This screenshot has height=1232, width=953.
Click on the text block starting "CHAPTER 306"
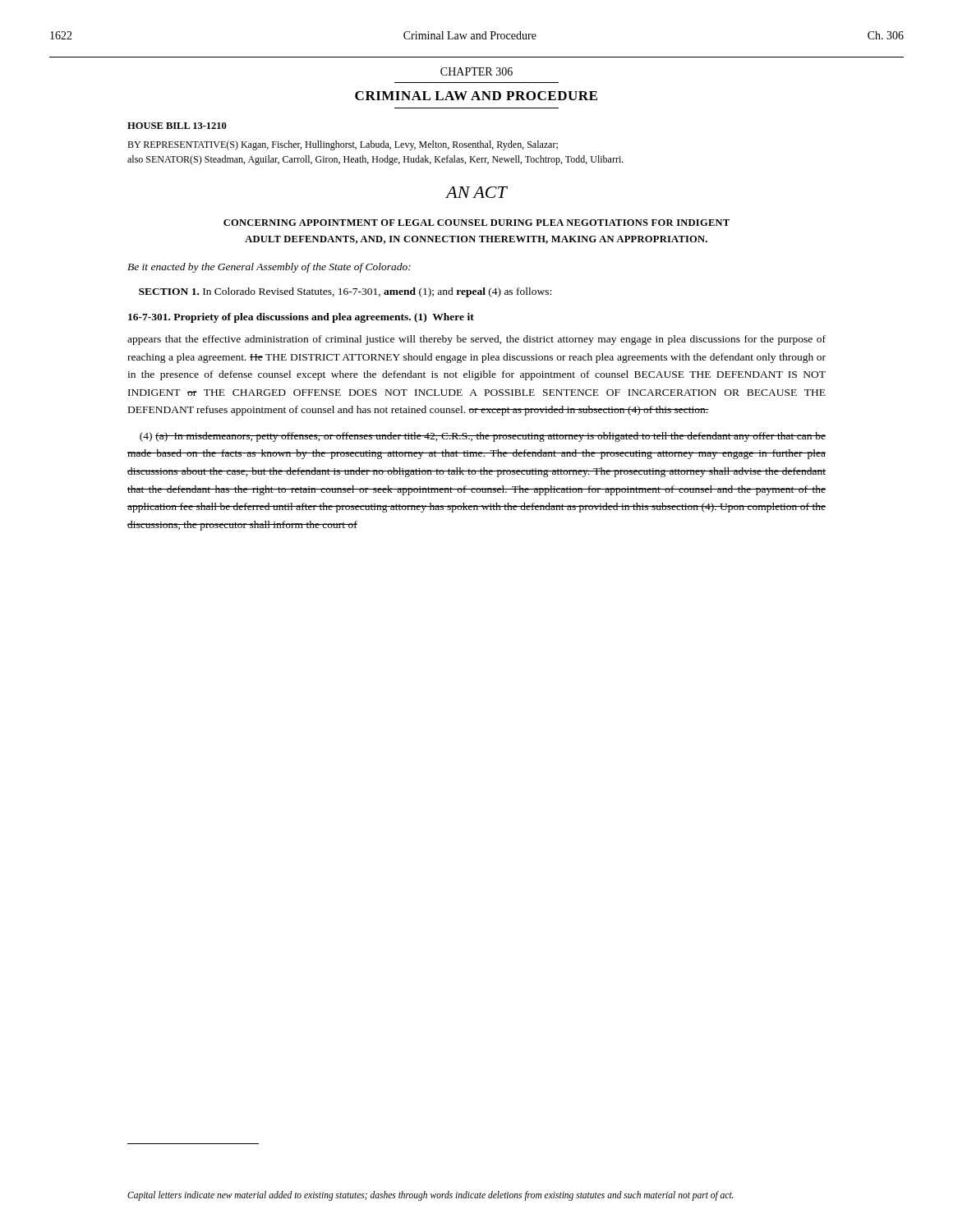[x=476, y=72]
